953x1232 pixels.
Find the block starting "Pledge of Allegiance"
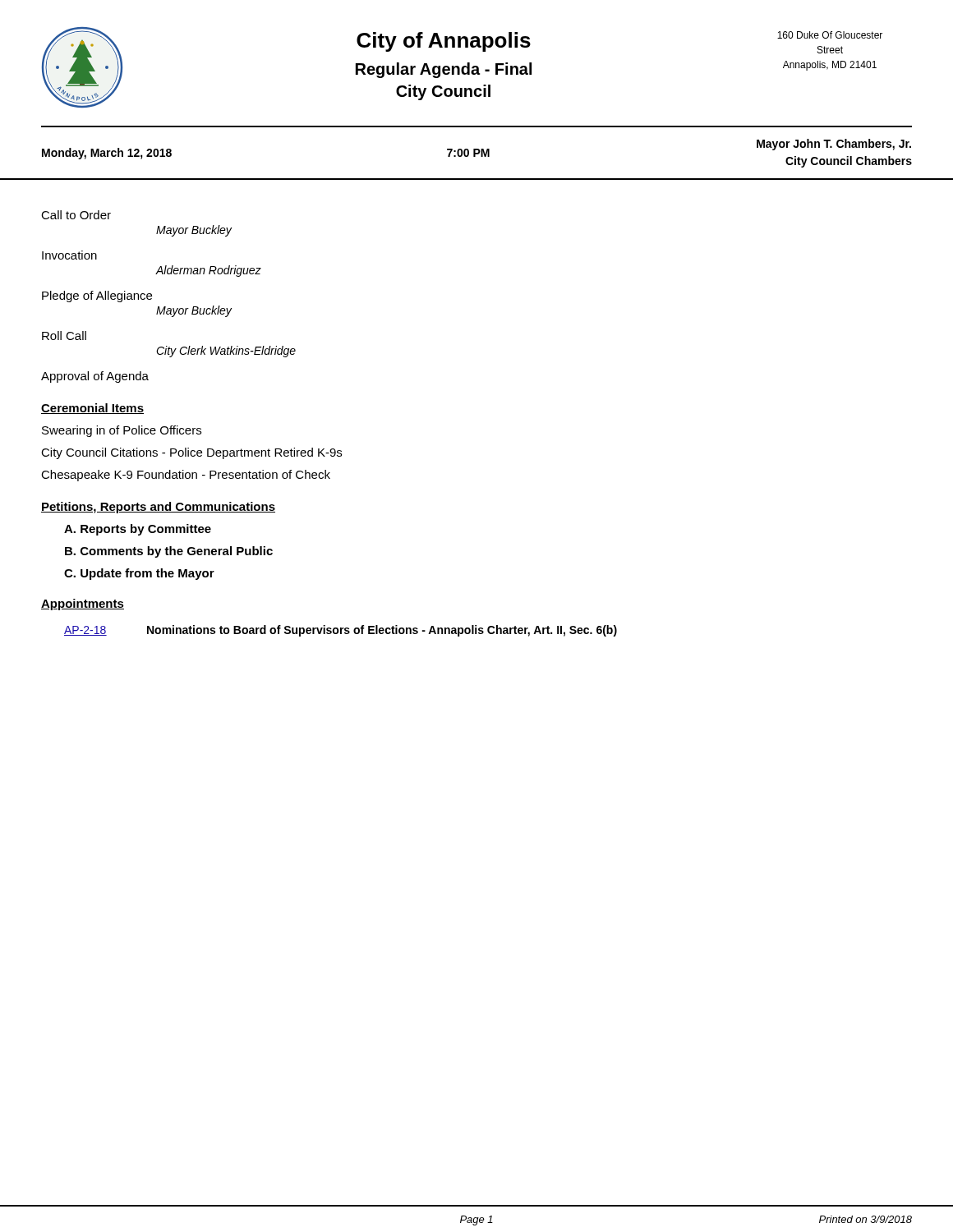97,297
